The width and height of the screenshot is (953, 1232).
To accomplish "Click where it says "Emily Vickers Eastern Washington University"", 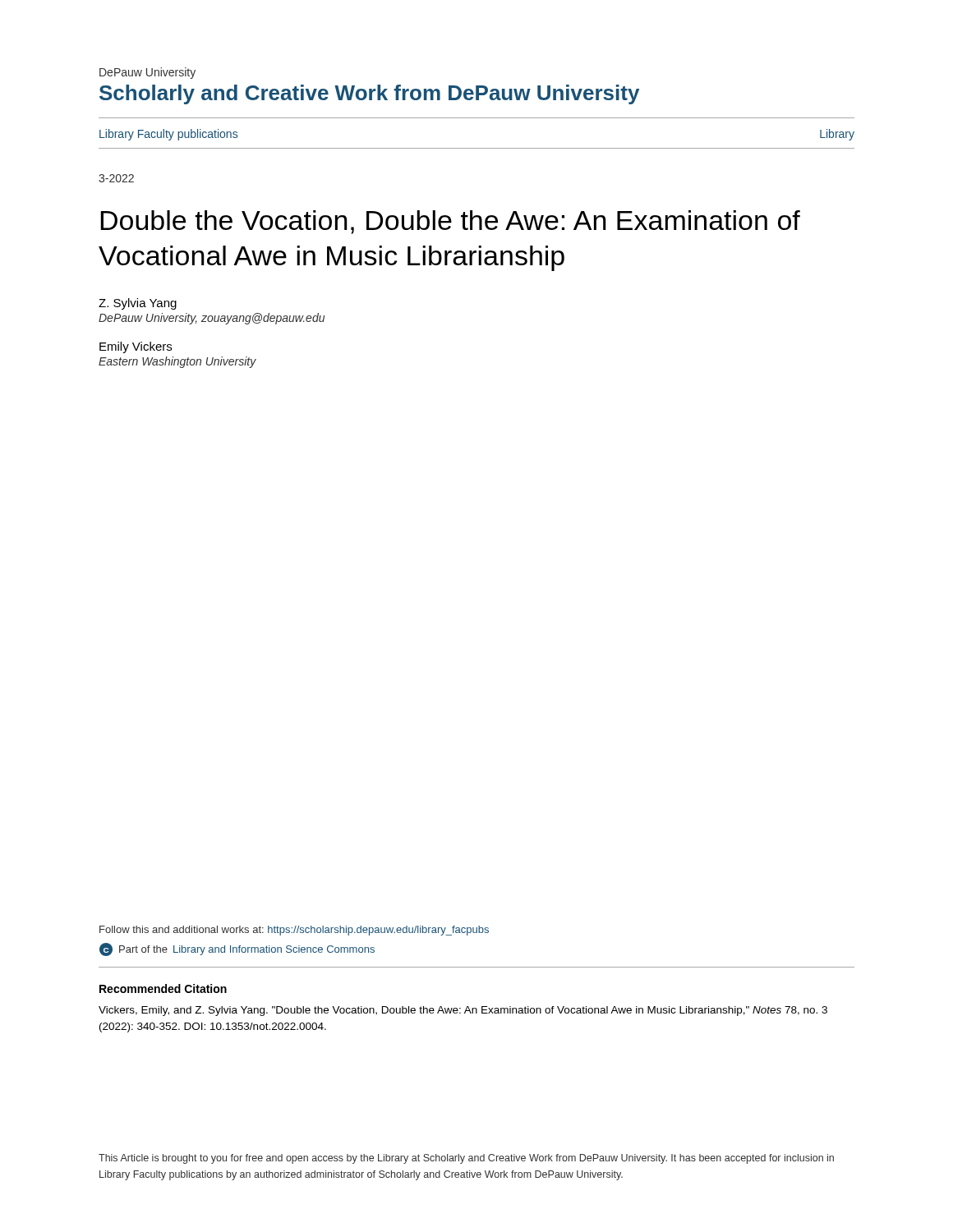I will click(x=136, y=347).
